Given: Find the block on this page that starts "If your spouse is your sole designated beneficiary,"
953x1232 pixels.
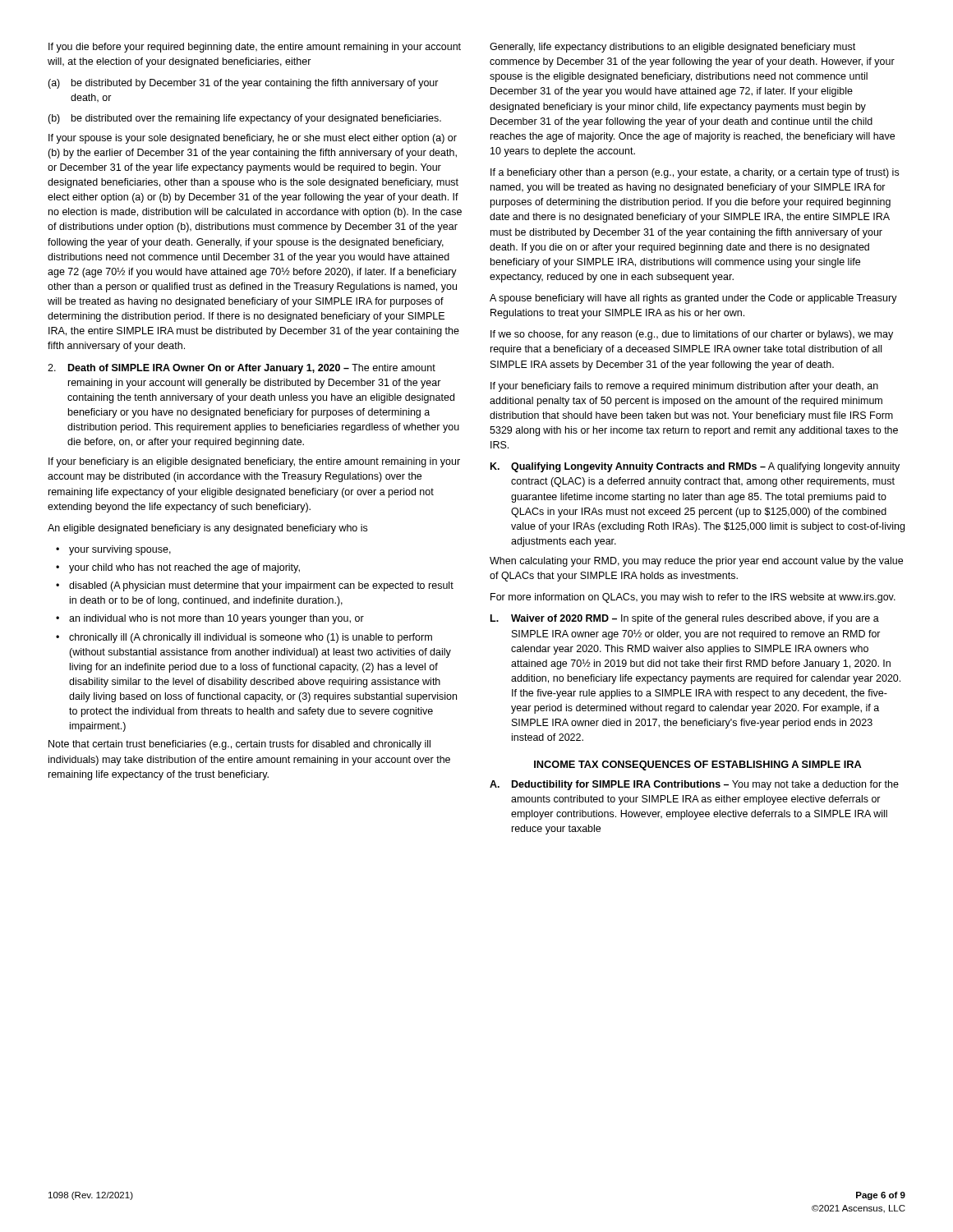Looking at the screenshot, I should point(255,242).
